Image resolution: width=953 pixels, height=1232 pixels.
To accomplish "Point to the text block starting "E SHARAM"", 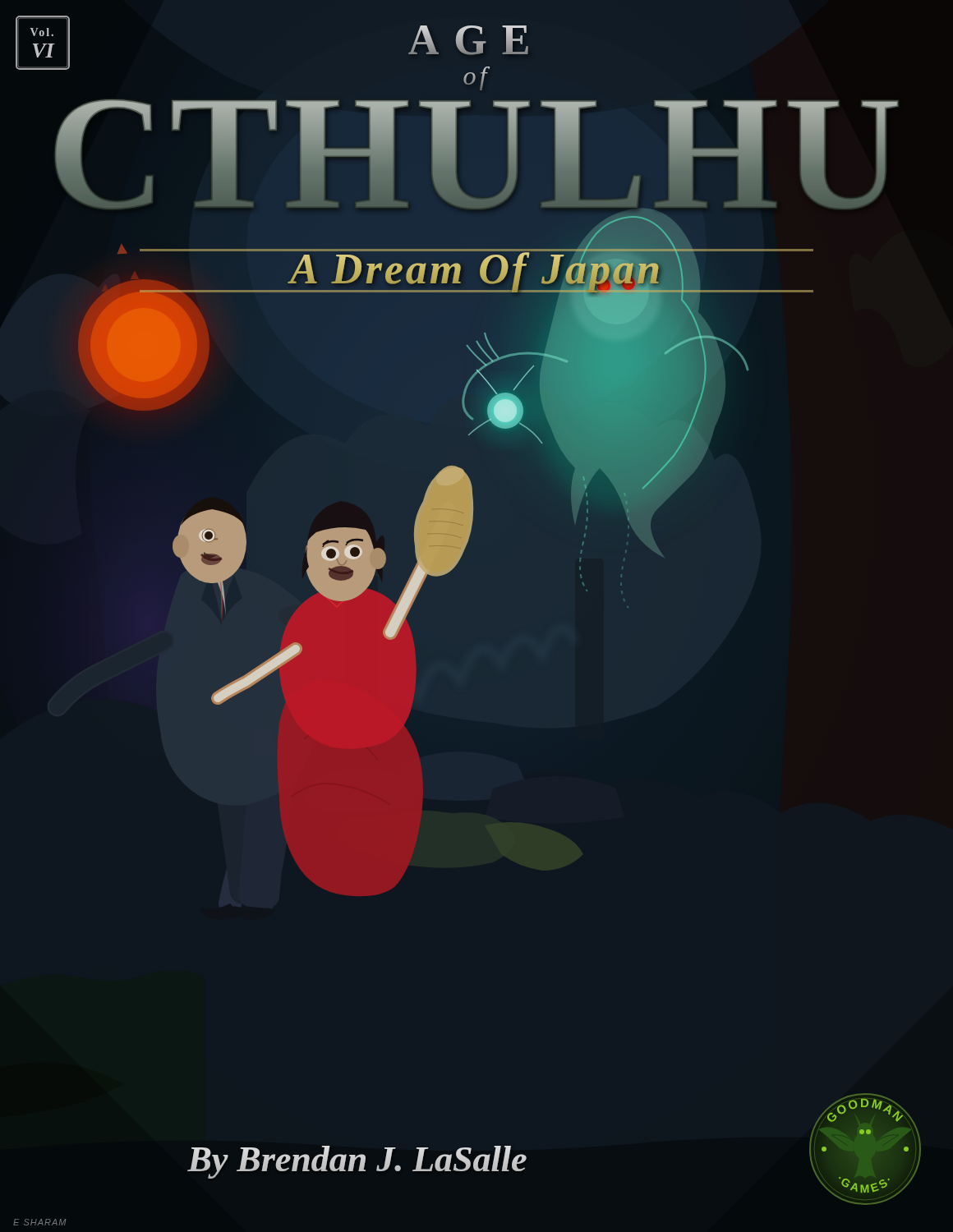I will pos(40,1222).
